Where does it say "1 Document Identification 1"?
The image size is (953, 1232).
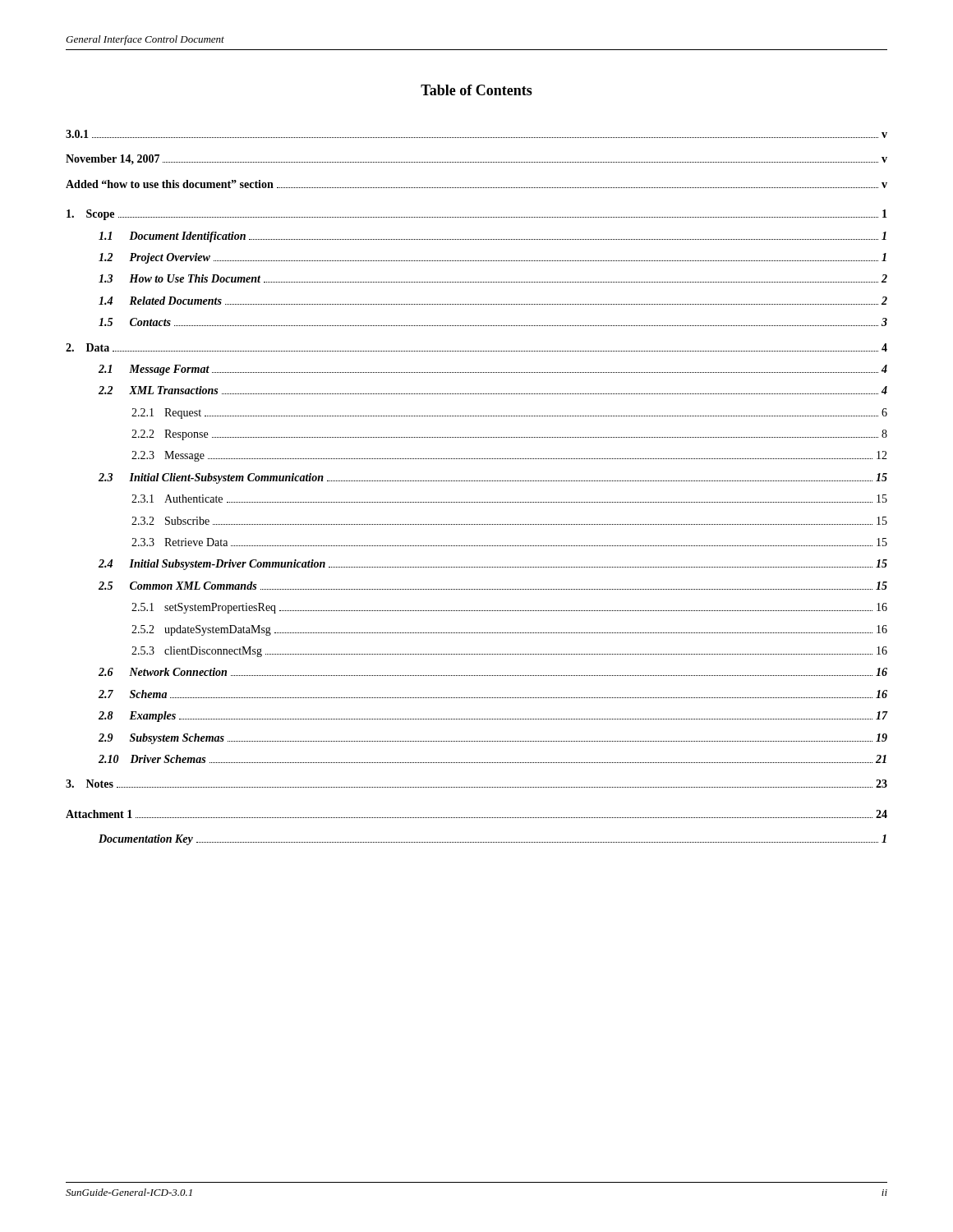[x=493, y=236]
